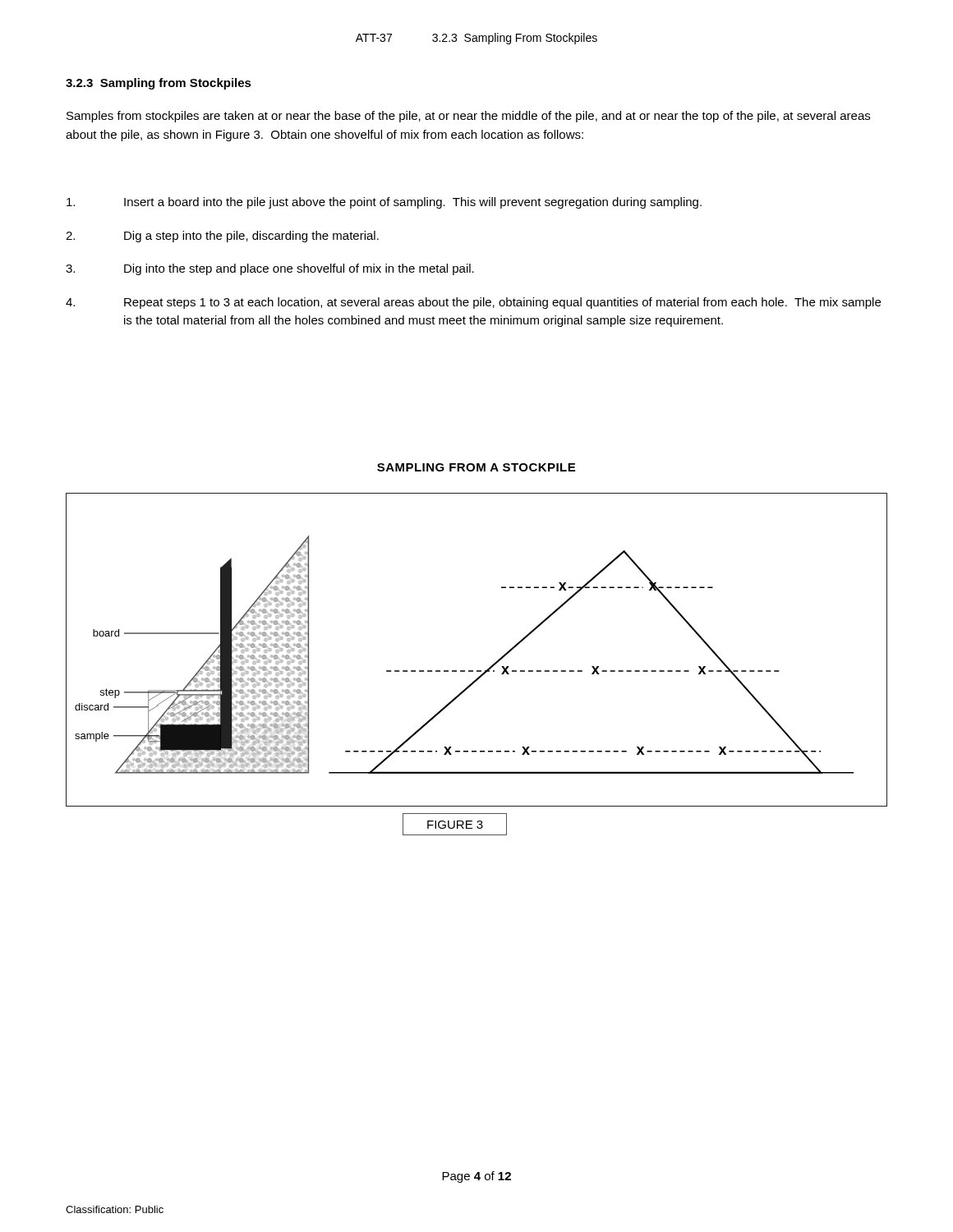
Task: Find the section header that reads "3.2.3 Sampling from Stockpiles"
Action: [159, 83]
